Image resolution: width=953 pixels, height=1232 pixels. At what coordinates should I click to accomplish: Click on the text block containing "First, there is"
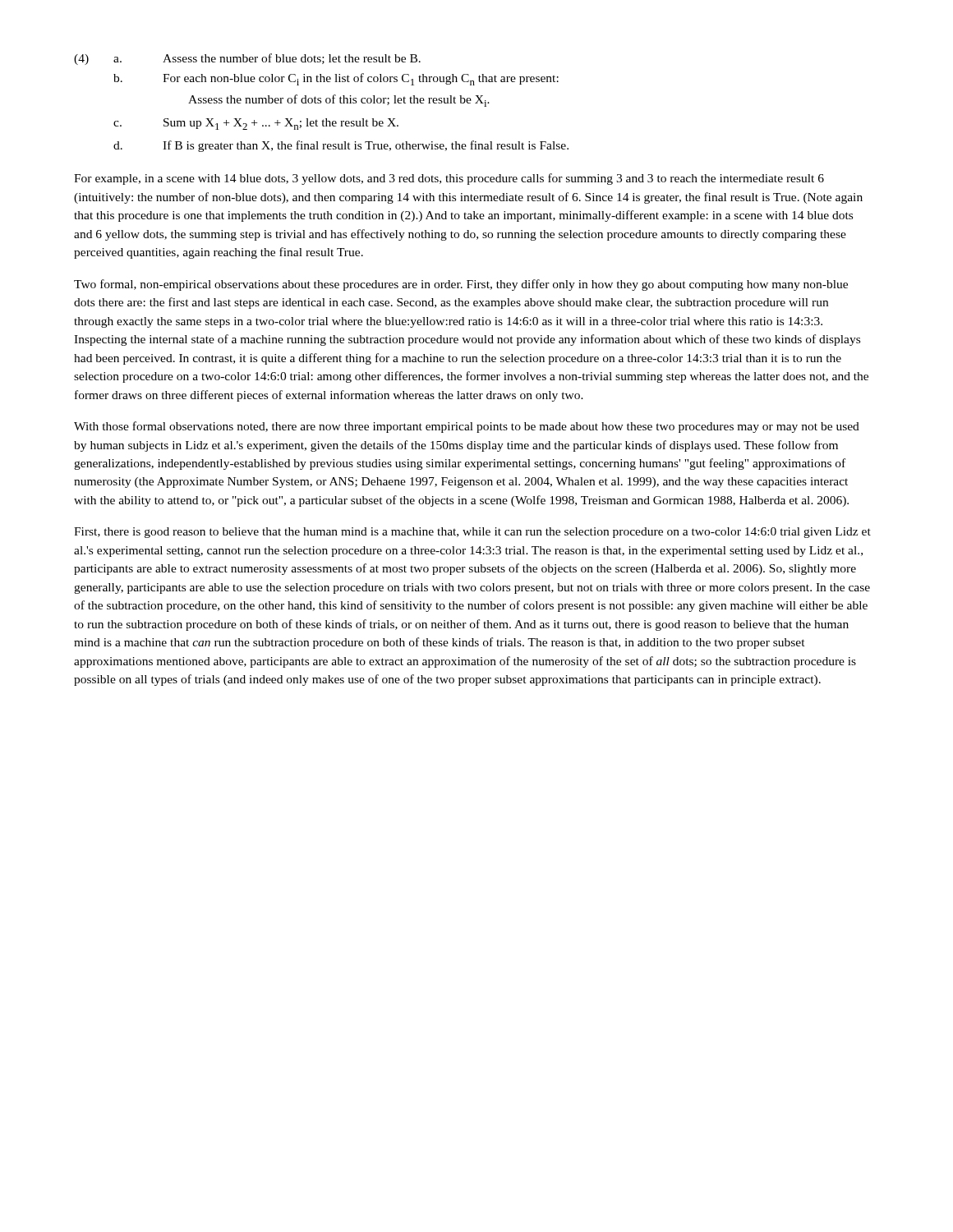[x=472, y=605]
